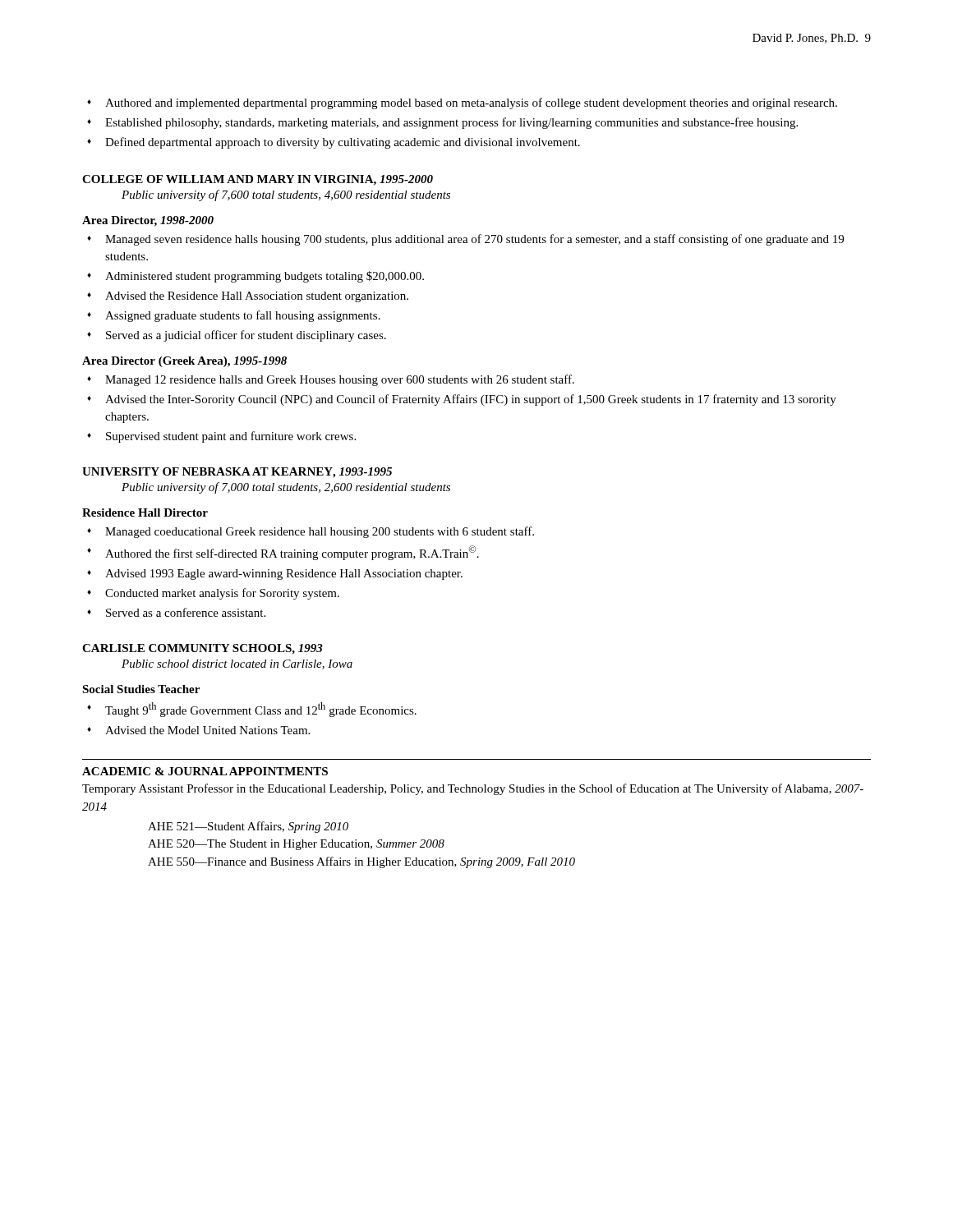The width and height of the screenshot is (953, 1232).
Task: Point to the passage starting "Advised the Residence Hall Association student"
Action: (x=257, y=296)
